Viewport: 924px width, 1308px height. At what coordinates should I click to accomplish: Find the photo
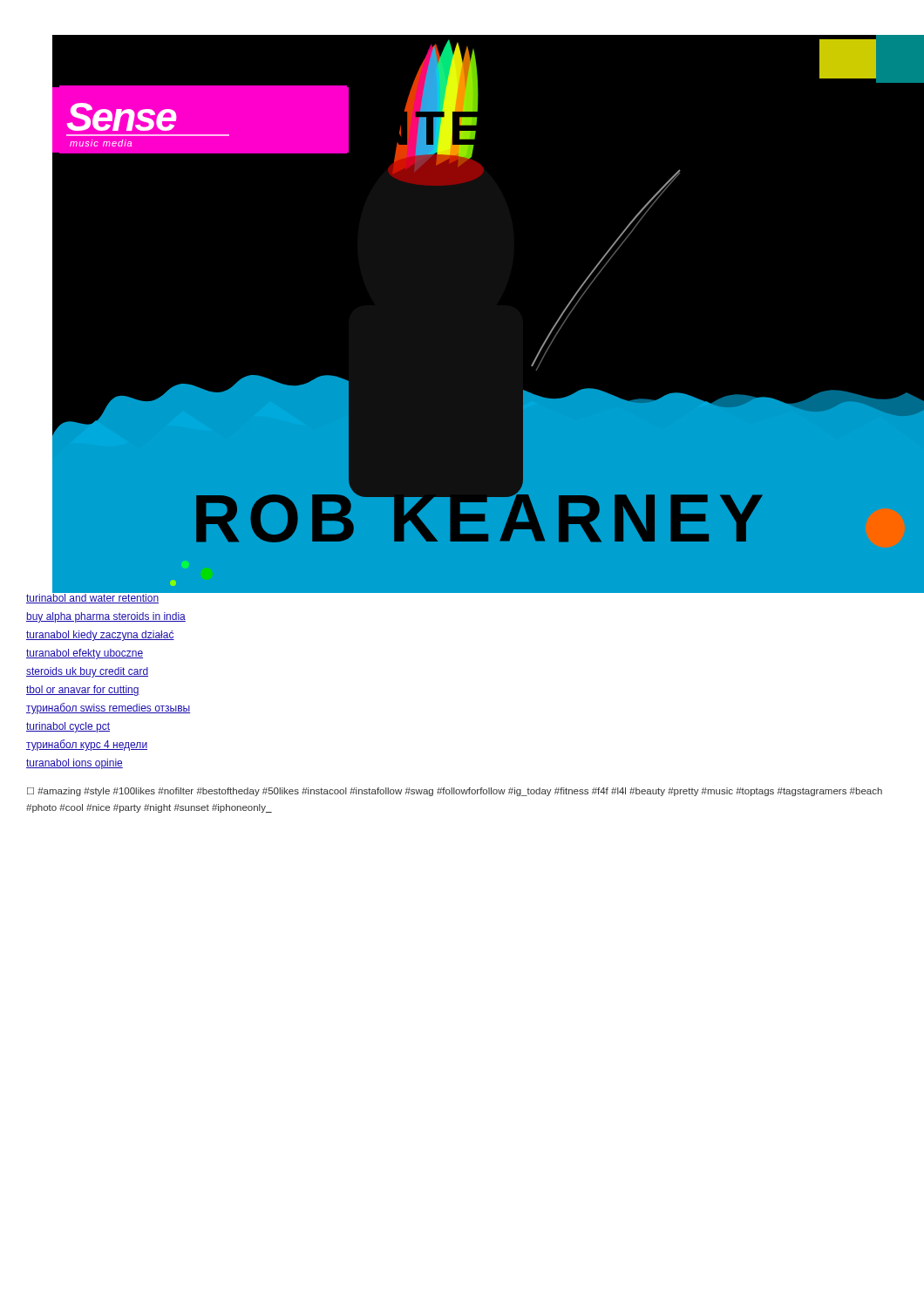[462, 296]
